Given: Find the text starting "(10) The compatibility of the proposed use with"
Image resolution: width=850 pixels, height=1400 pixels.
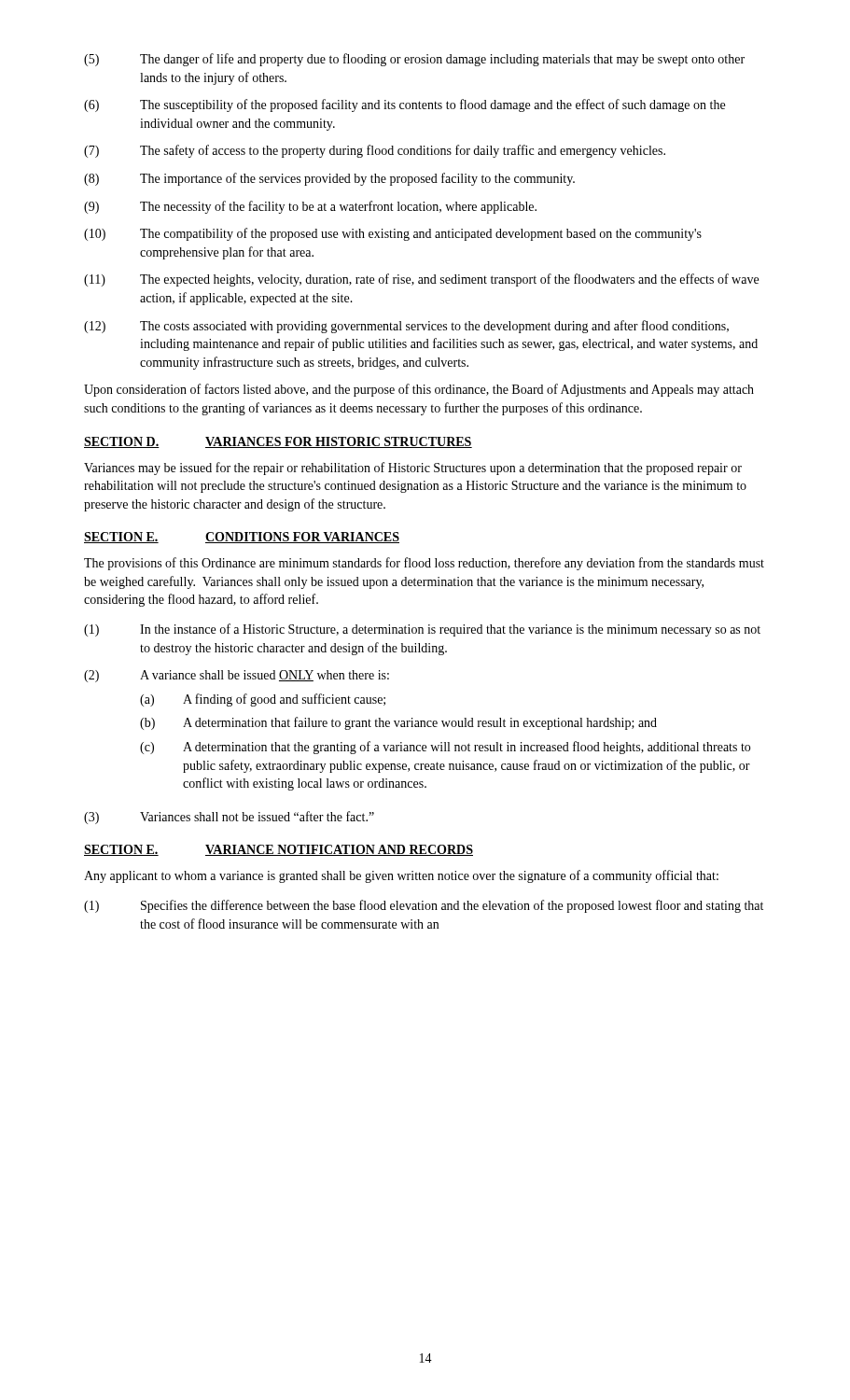Looking at the screenshot, I should point(425,243).
